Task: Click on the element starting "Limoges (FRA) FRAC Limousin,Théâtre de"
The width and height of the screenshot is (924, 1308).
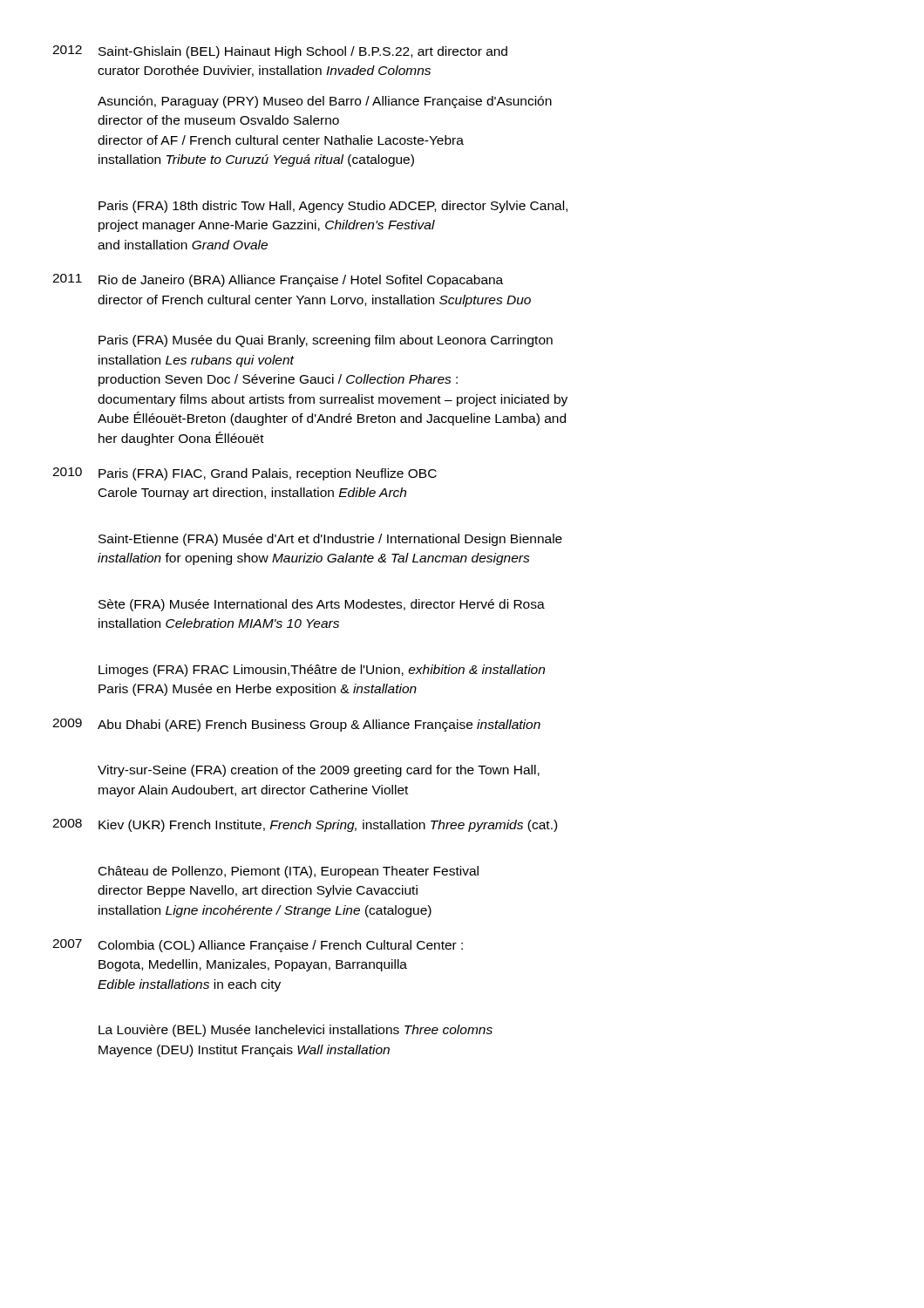Action: [485, 680]
